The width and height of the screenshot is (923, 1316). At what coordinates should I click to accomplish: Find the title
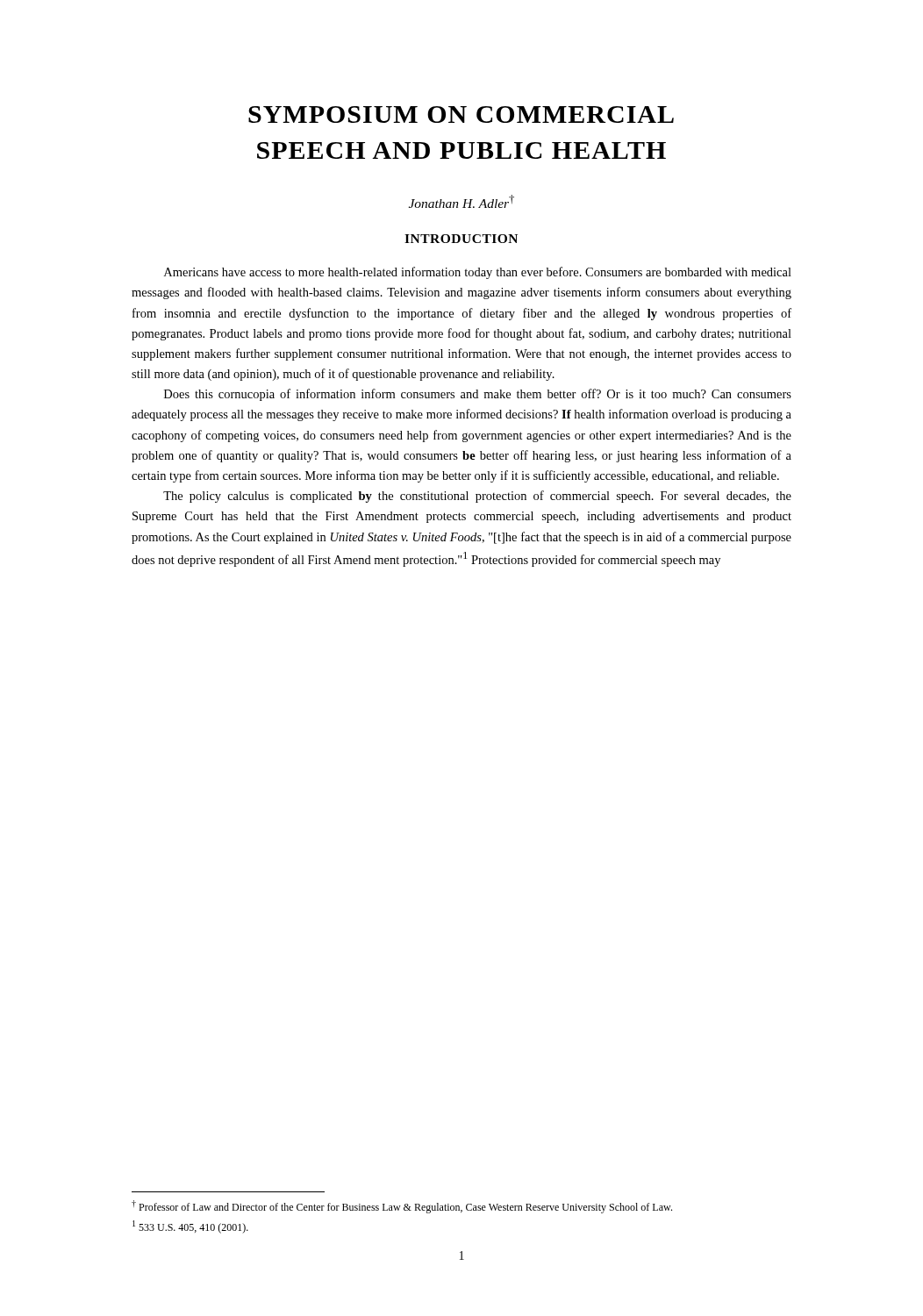(462, 132)
